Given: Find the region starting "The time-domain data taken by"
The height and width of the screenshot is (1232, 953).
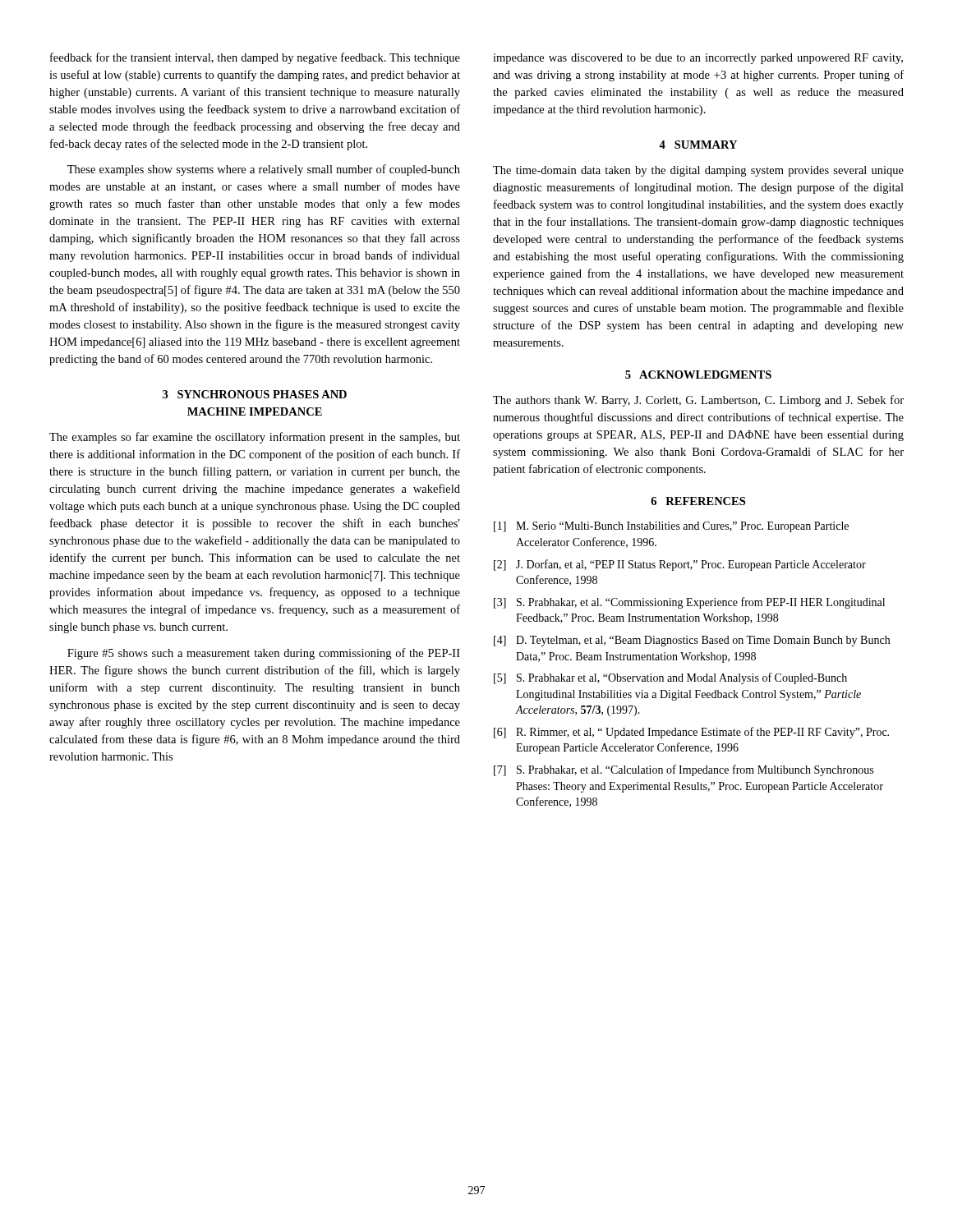Looking at the screenshot, I should 698,257.
